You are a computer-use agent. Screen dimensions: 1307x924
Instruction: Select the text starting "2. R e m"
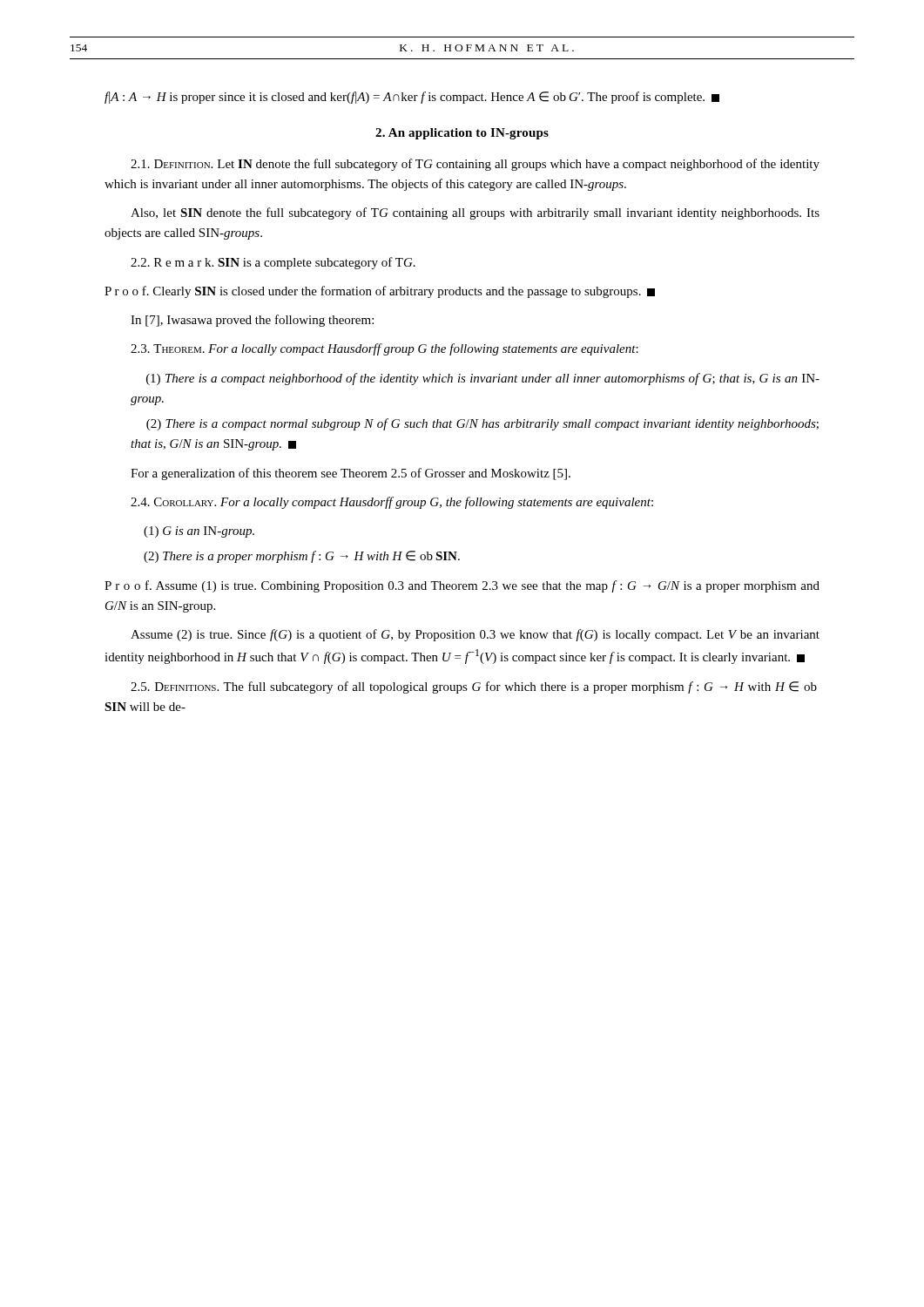coord(273,263)
